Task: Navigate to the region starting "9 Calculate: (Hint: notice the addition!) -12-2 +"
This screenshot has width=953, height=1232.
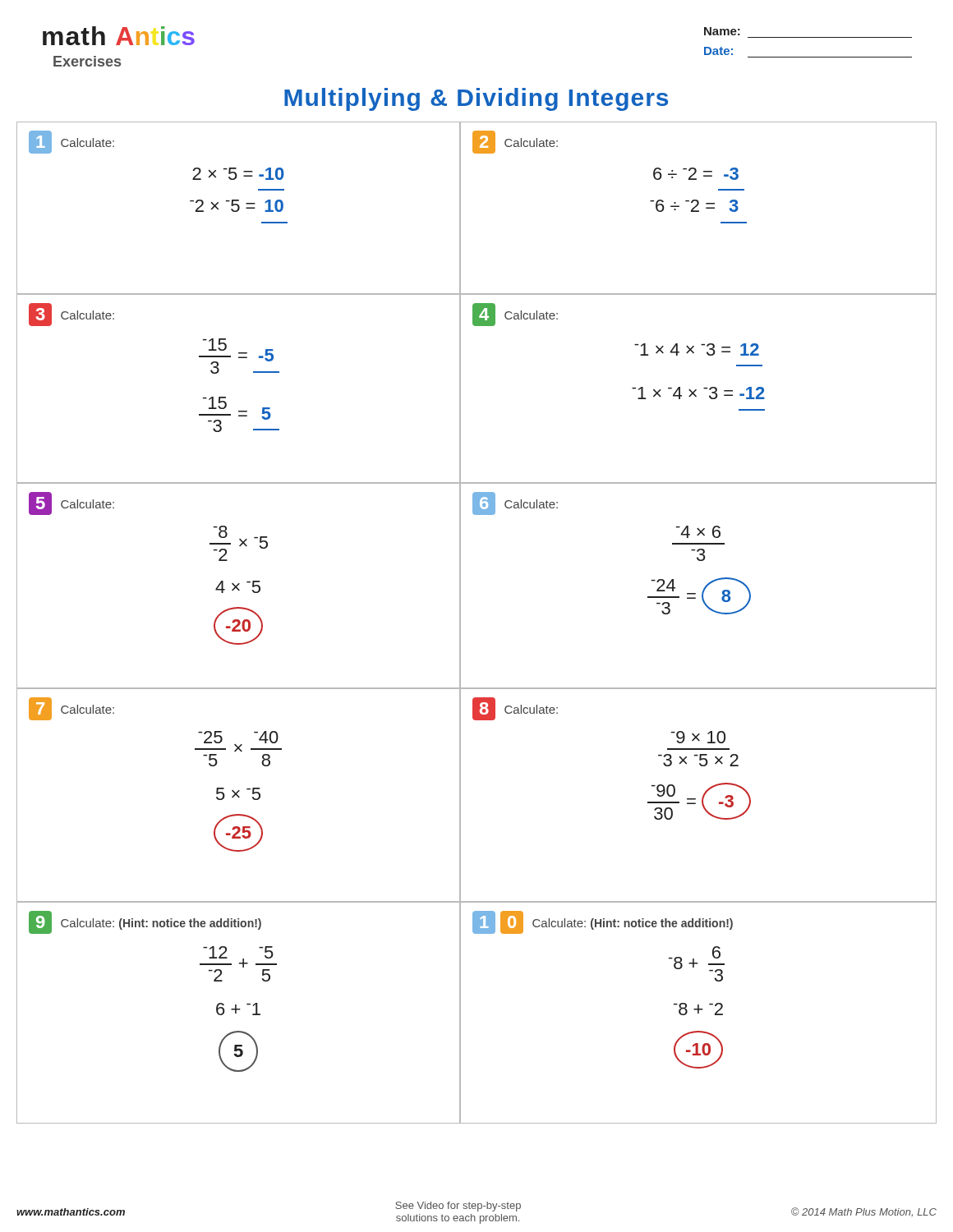Action: tap(145, 922)
